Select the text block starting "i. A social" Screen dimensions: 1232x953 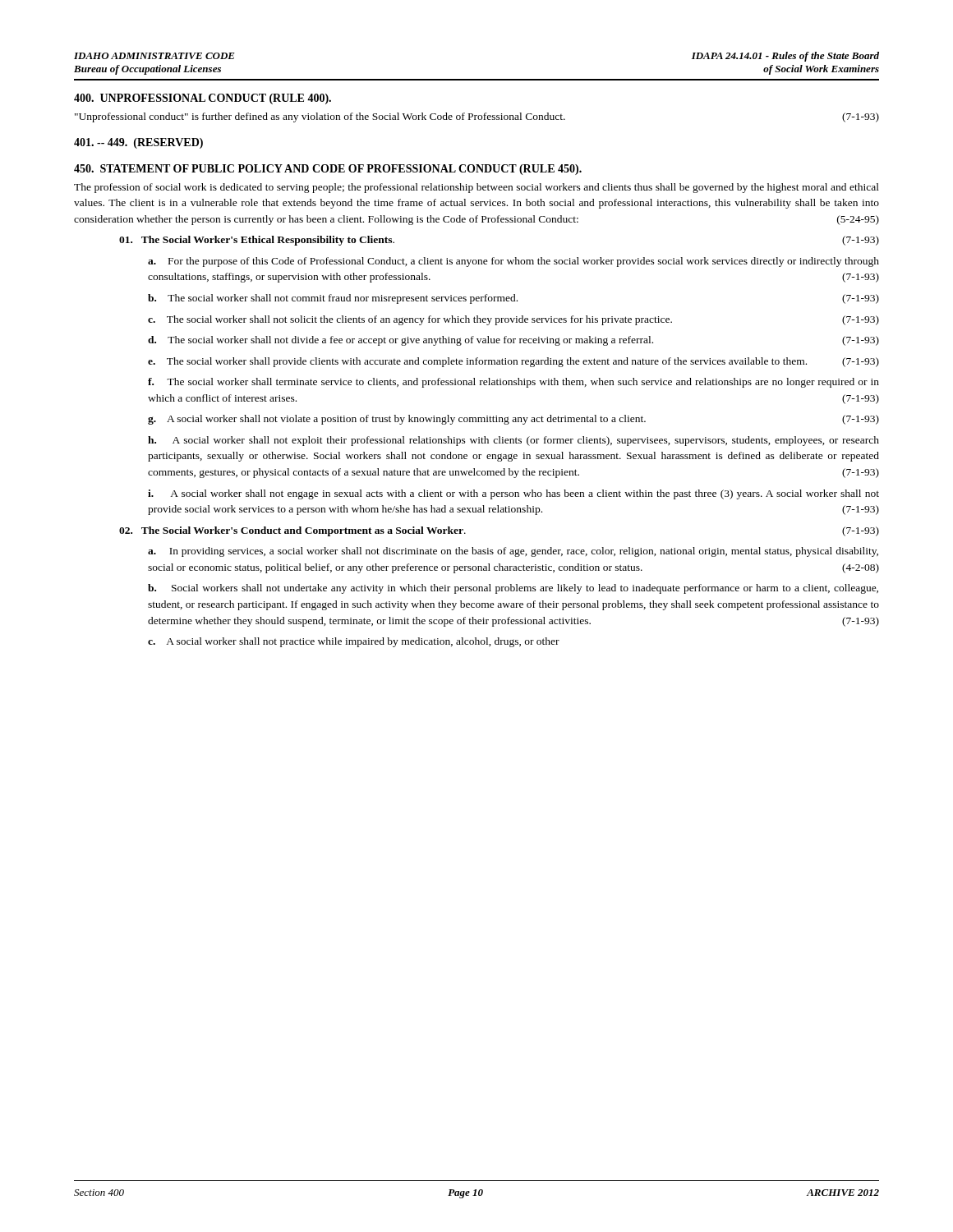coord(513,502)
